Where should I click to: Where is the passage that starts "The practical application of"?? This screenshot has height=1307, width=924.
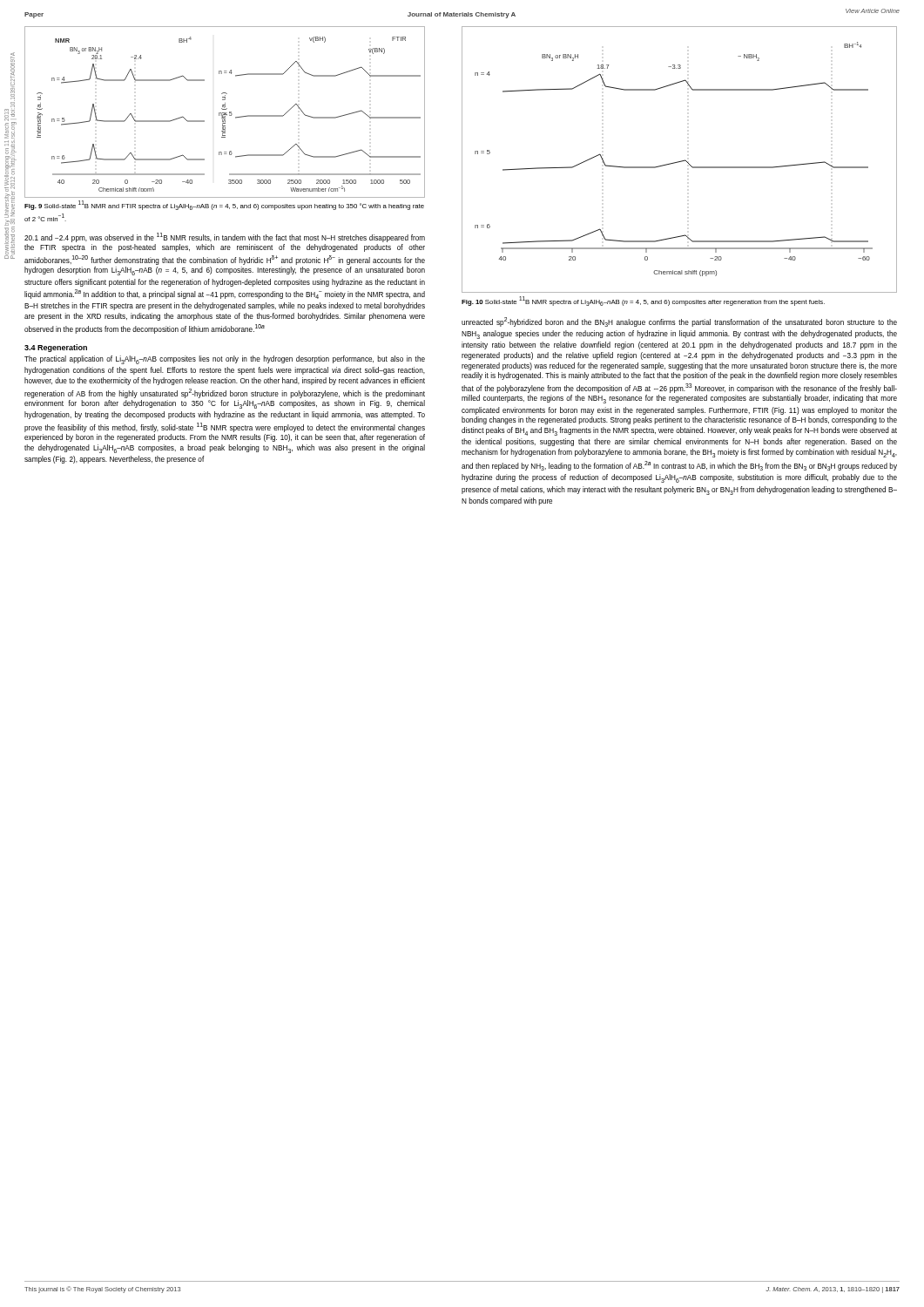[x=225, y=410]
